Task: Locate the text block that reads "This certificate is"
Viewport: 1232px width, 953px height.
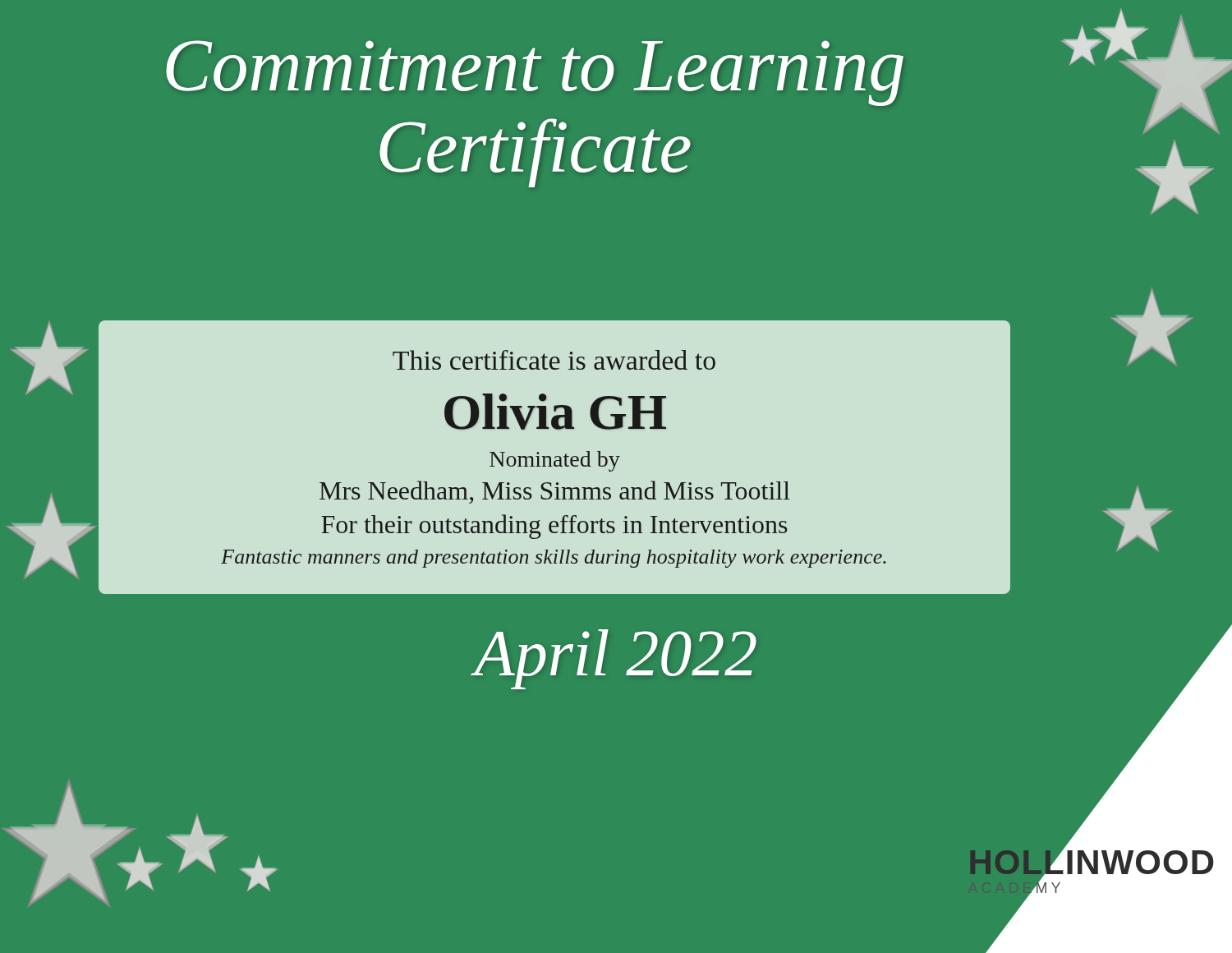Action: (554, 457)
